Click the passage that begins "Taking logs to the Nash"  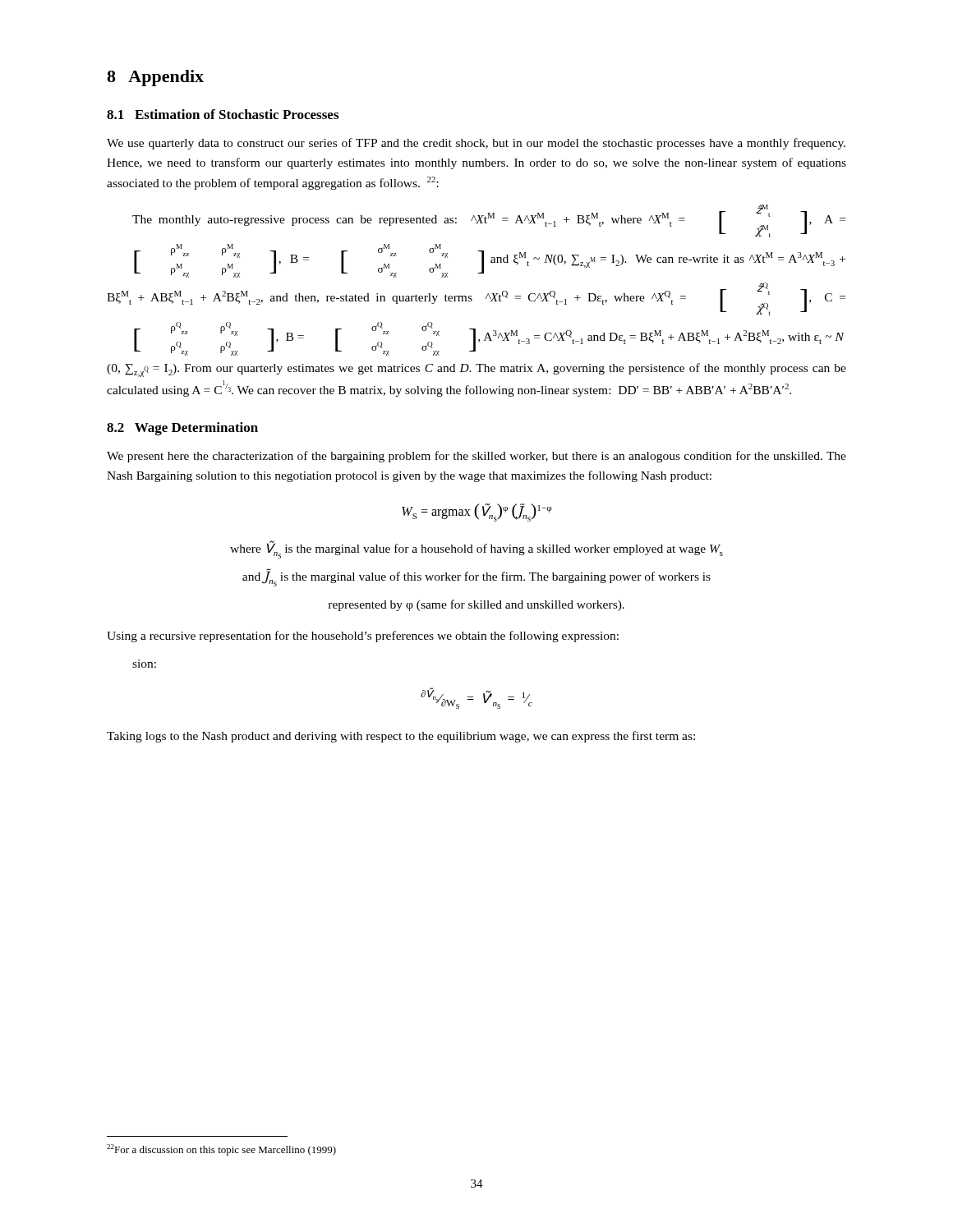tap(476, 736)
